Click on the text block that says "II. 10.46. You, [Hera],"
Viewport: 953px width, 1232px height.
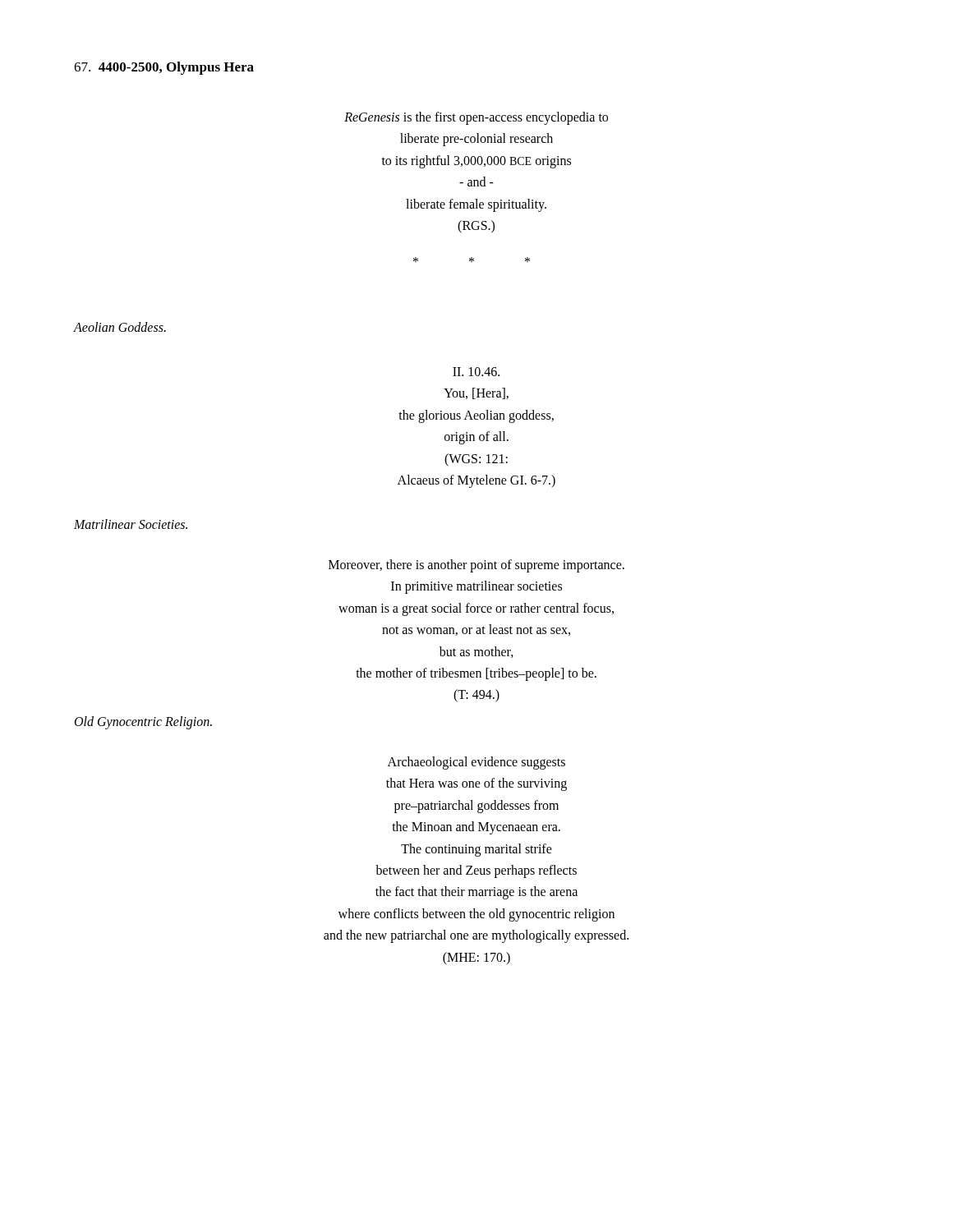476,426
